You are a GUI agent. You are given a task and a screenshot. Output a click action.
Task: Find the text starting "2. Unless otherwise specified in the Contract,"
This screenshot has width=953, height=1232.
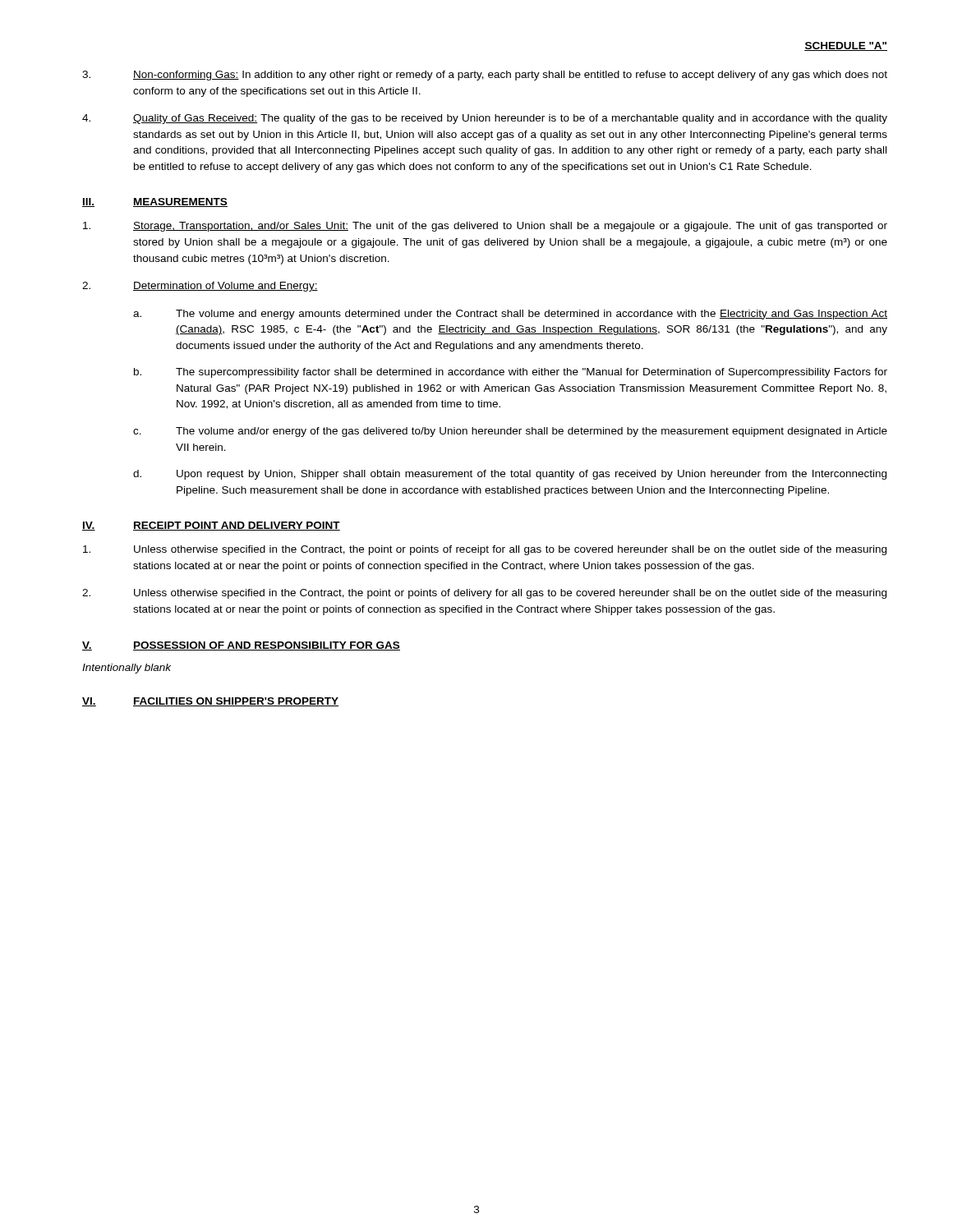coord(485,601)
